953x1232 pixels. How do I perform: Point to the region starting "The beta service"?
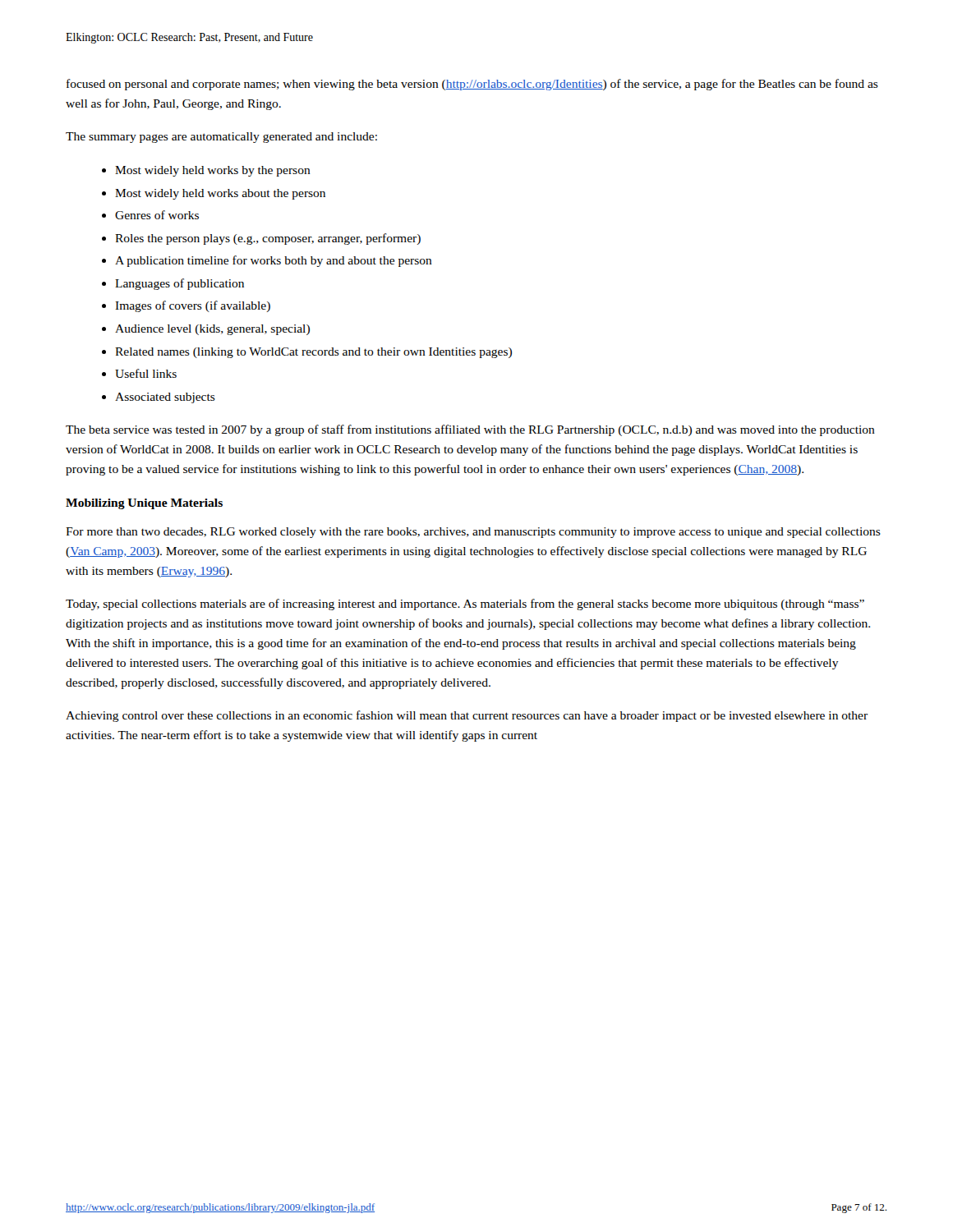coord(470,449)
